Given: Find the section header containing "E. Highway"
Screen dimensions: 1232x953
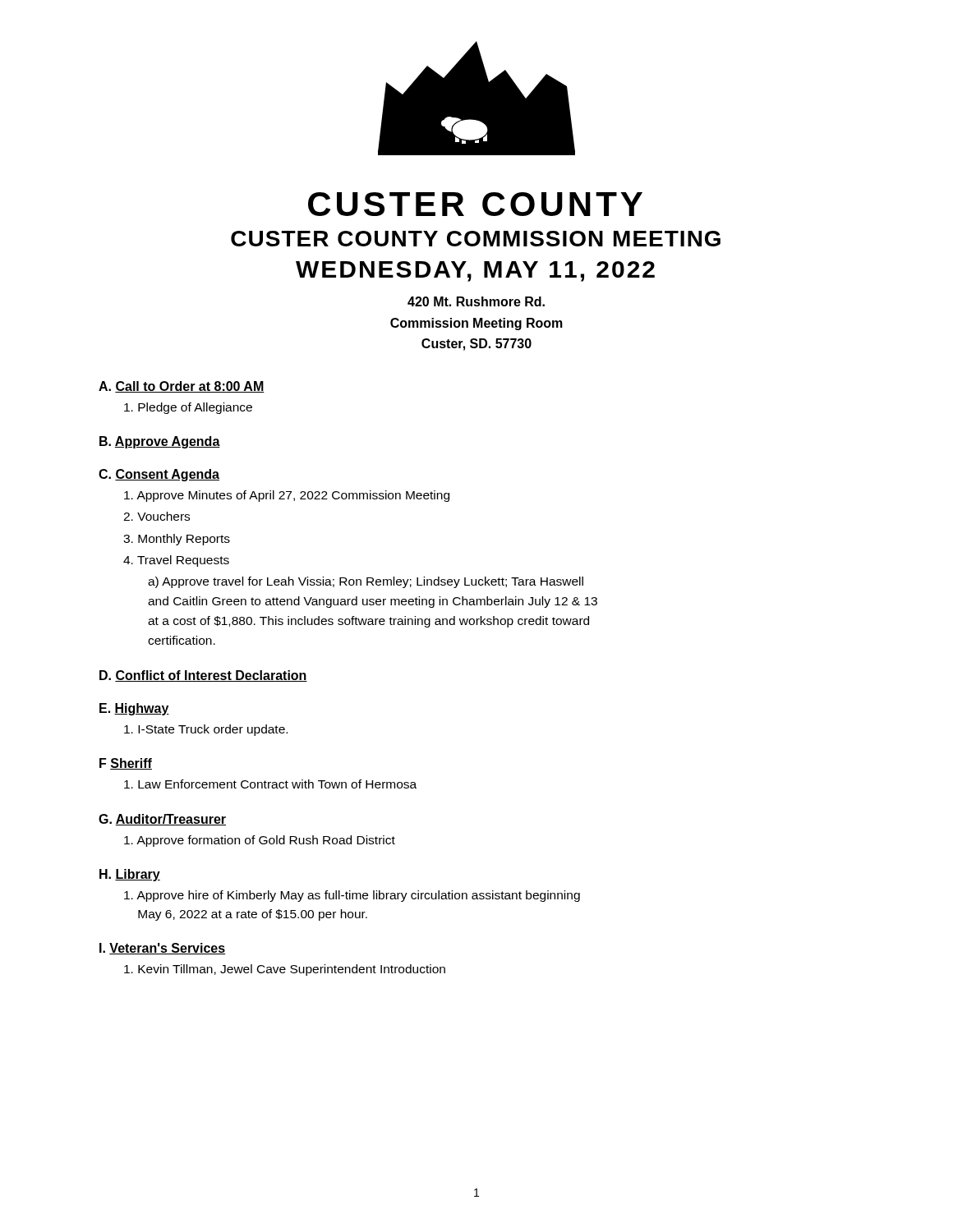Looking at the screenshot, I should (134, 708).
